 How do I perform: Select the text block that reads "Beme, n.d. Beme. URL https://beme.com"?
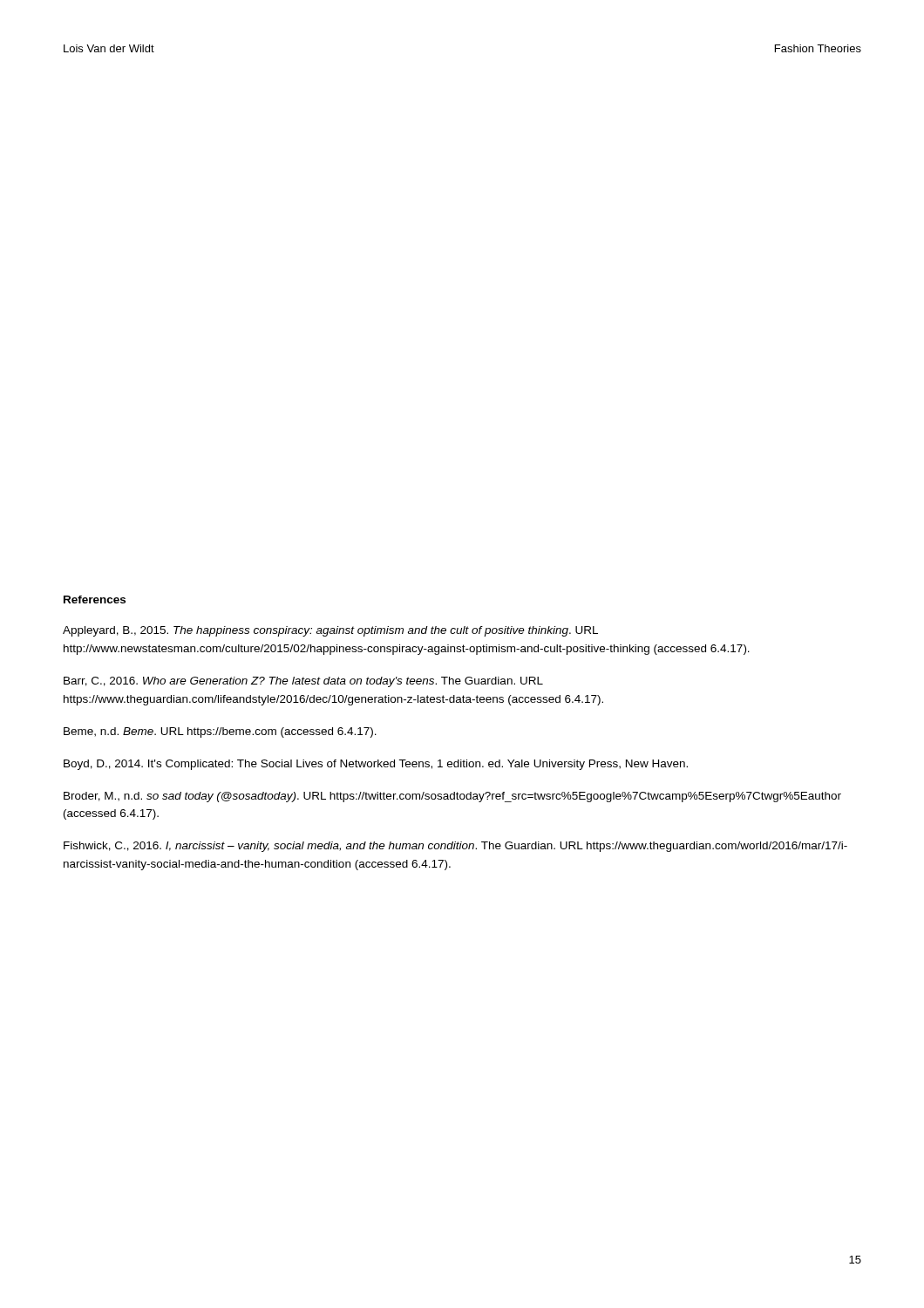pos(220,731)
